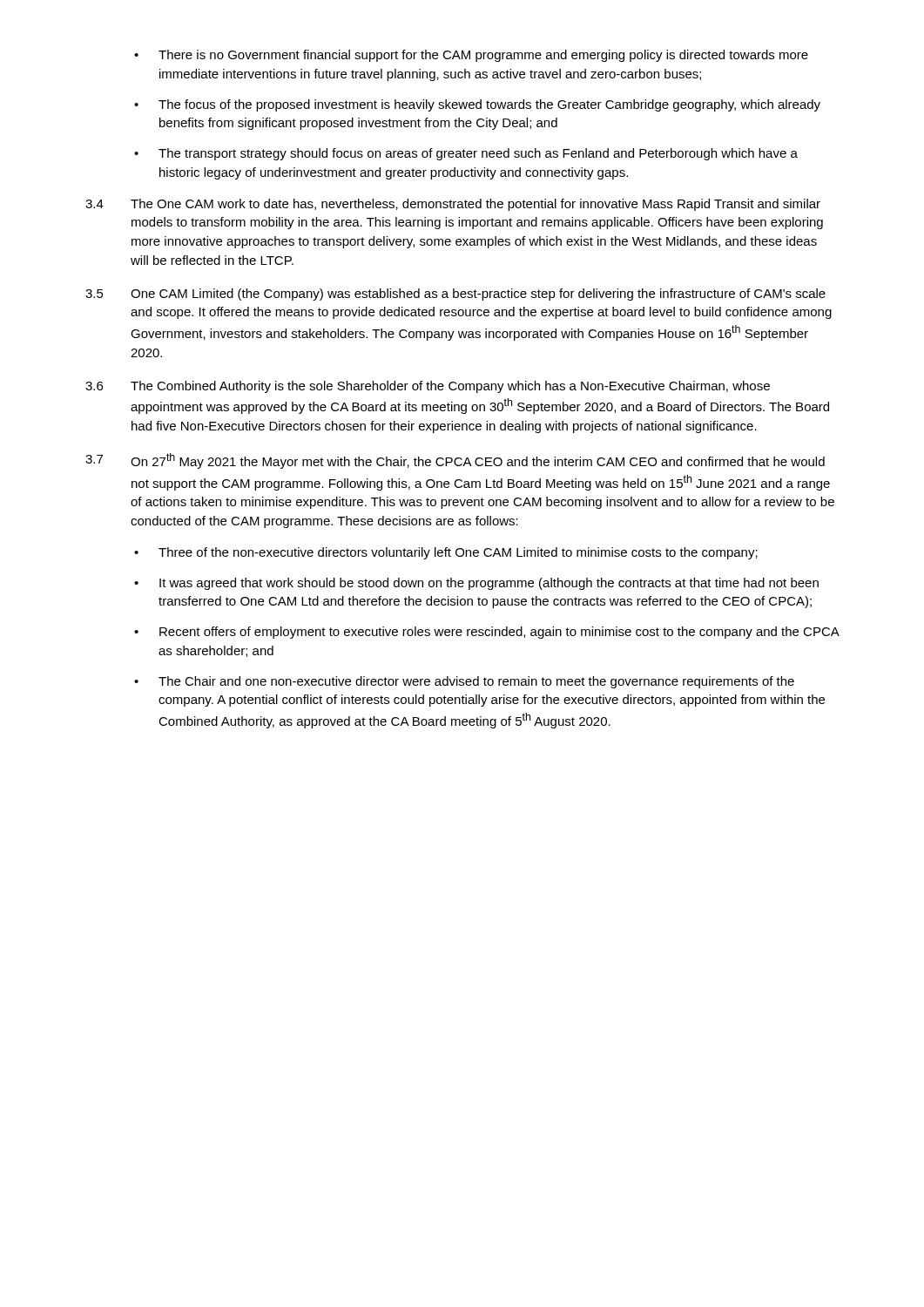
Task: Find the block on this page that starts "• Recent offers of employment to executive roles"
Action: pos(485,641)
